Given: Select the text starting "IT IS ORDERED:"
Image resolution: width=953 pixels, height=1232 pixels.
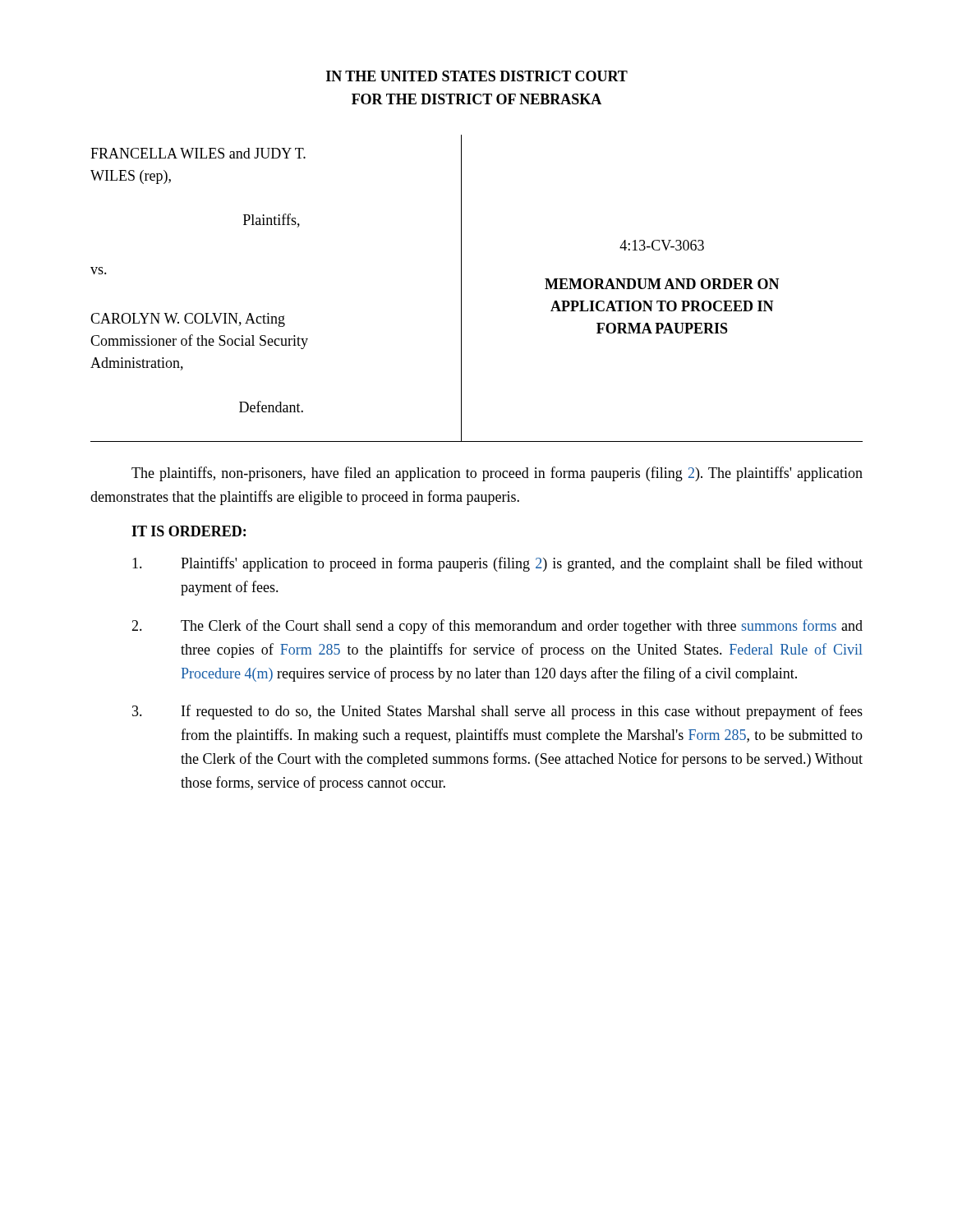Looking at the screenshot, I should coord(189,532).
